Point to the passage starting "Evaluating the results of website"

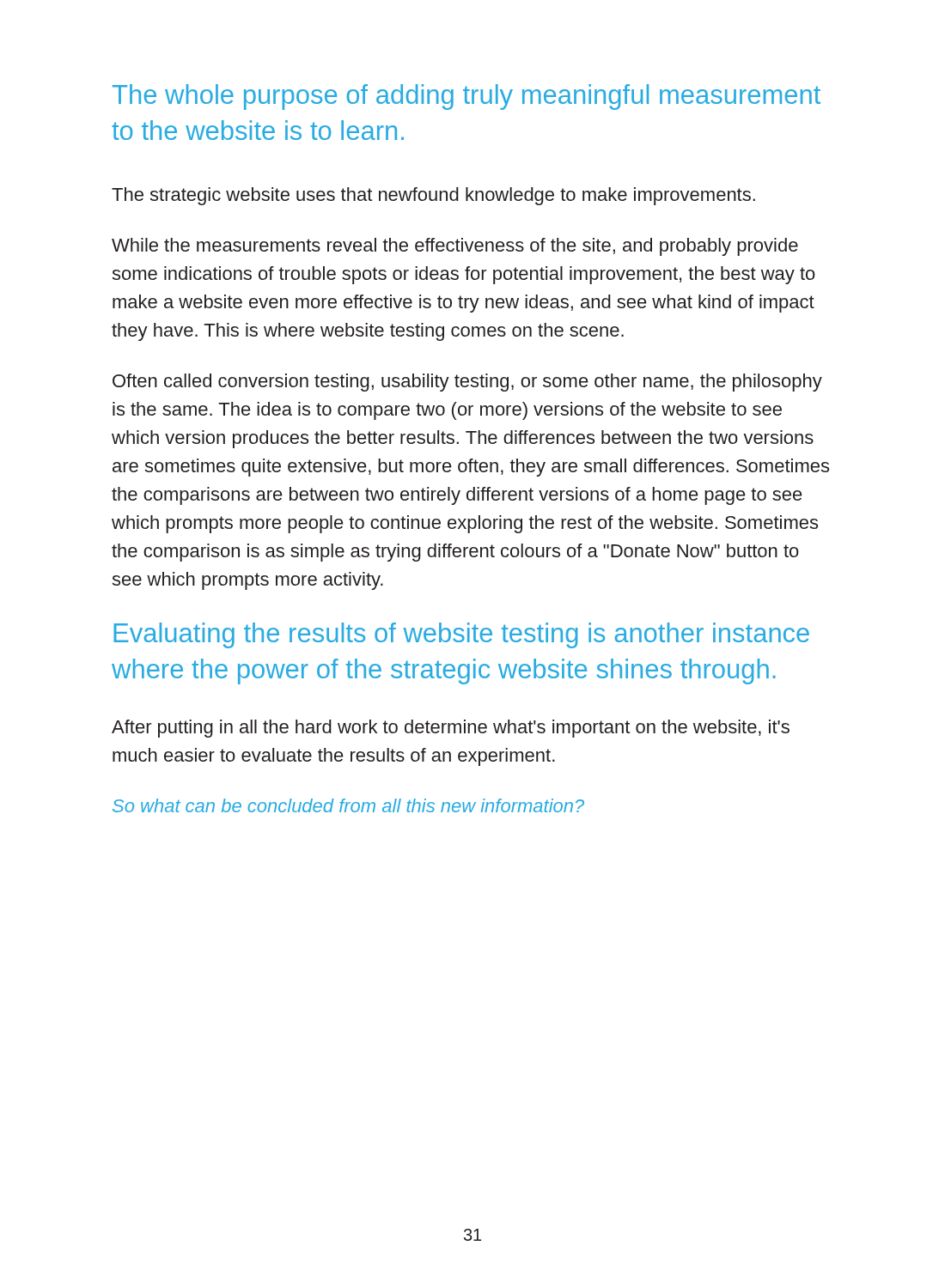(461, 651)
